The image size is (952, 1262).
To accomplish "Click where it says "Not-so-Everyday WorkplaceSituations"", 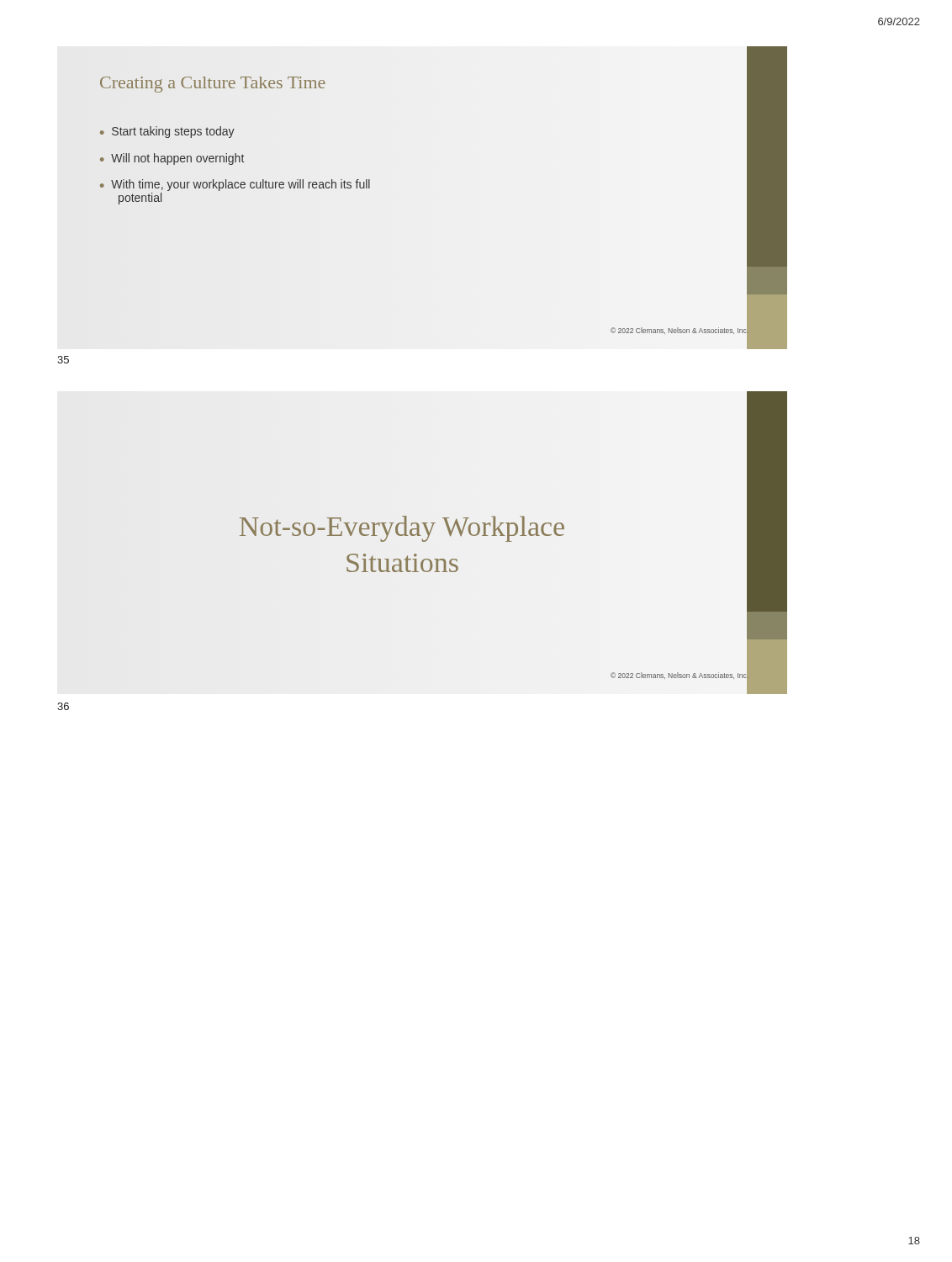I will [402, 544].
